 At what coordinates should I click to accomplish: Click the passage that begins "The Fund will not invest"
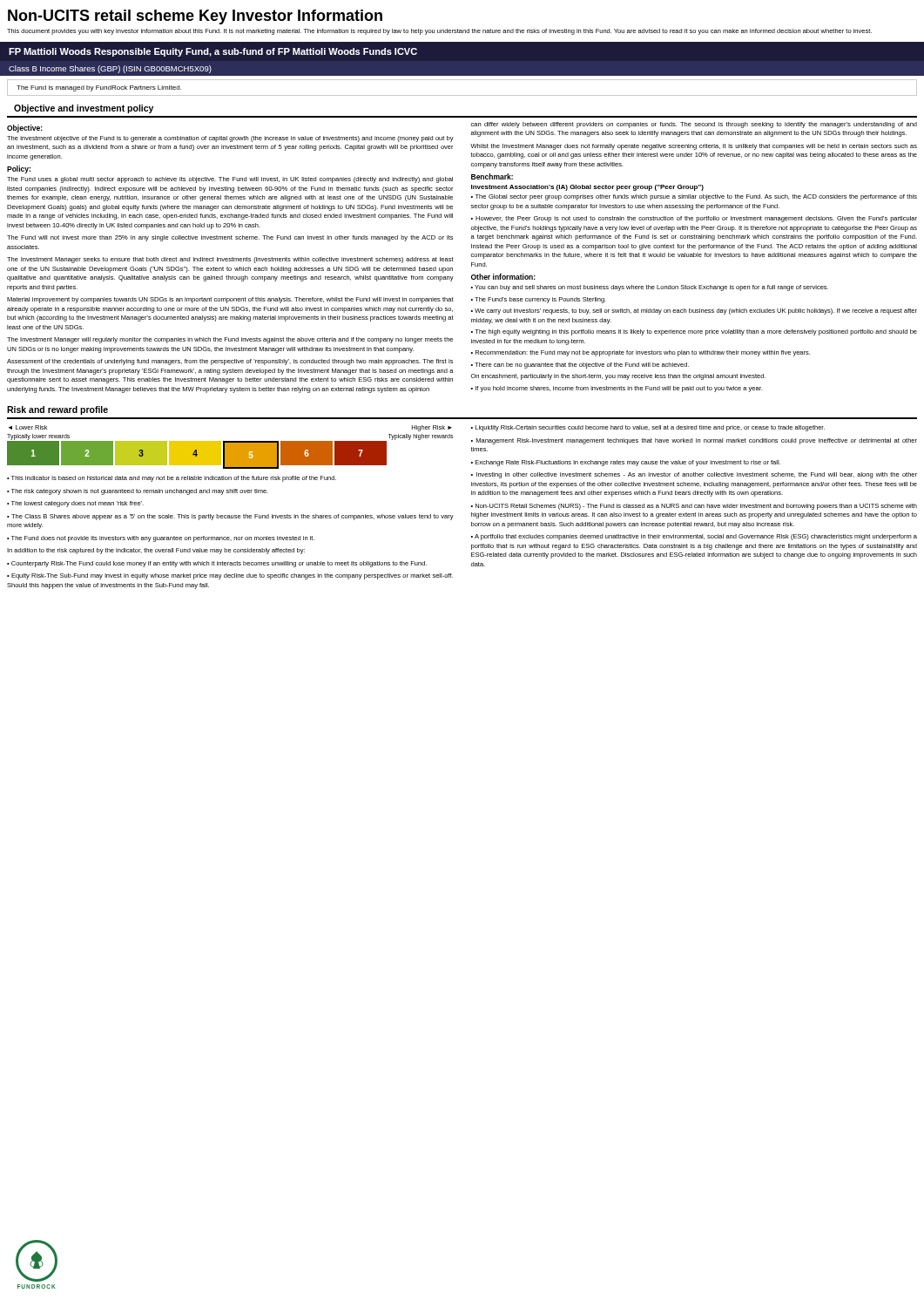230,242
